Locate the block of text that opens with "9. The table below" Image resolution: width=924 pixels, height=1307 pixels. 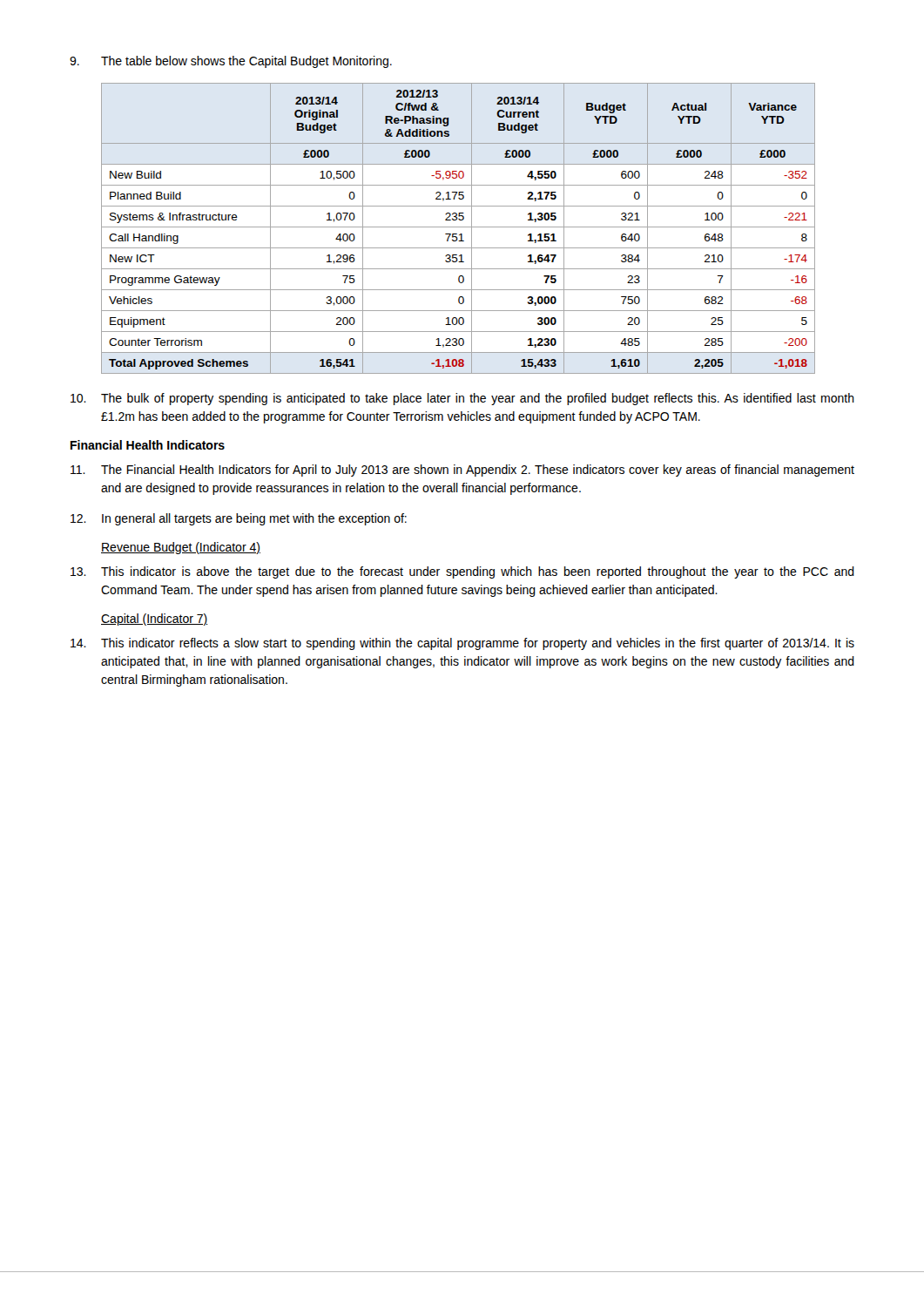point(231,62)
